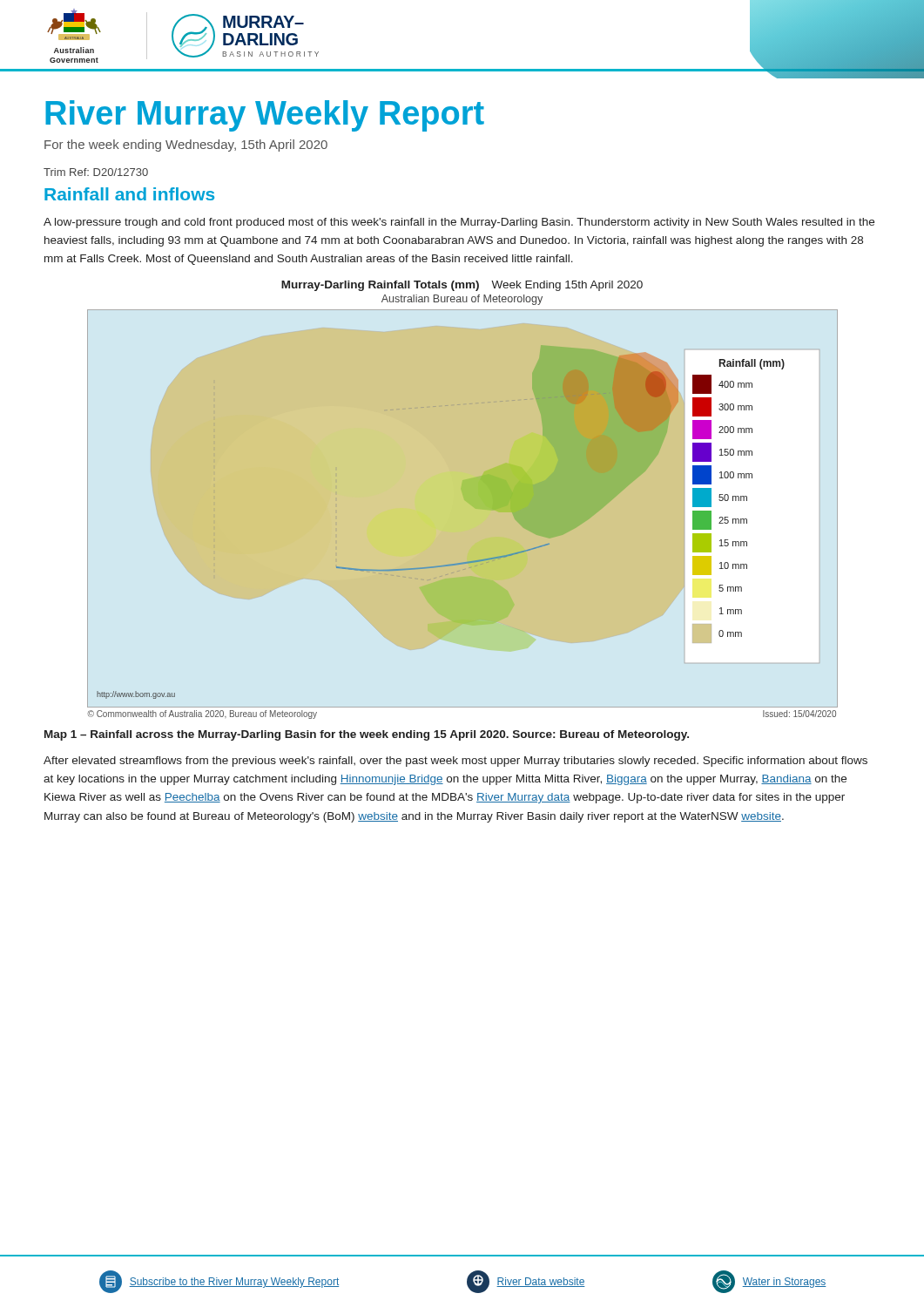Select the text starting "Rainfall and inflows"
This screenshot has width=924, height=1307.
tap(129, 194)
